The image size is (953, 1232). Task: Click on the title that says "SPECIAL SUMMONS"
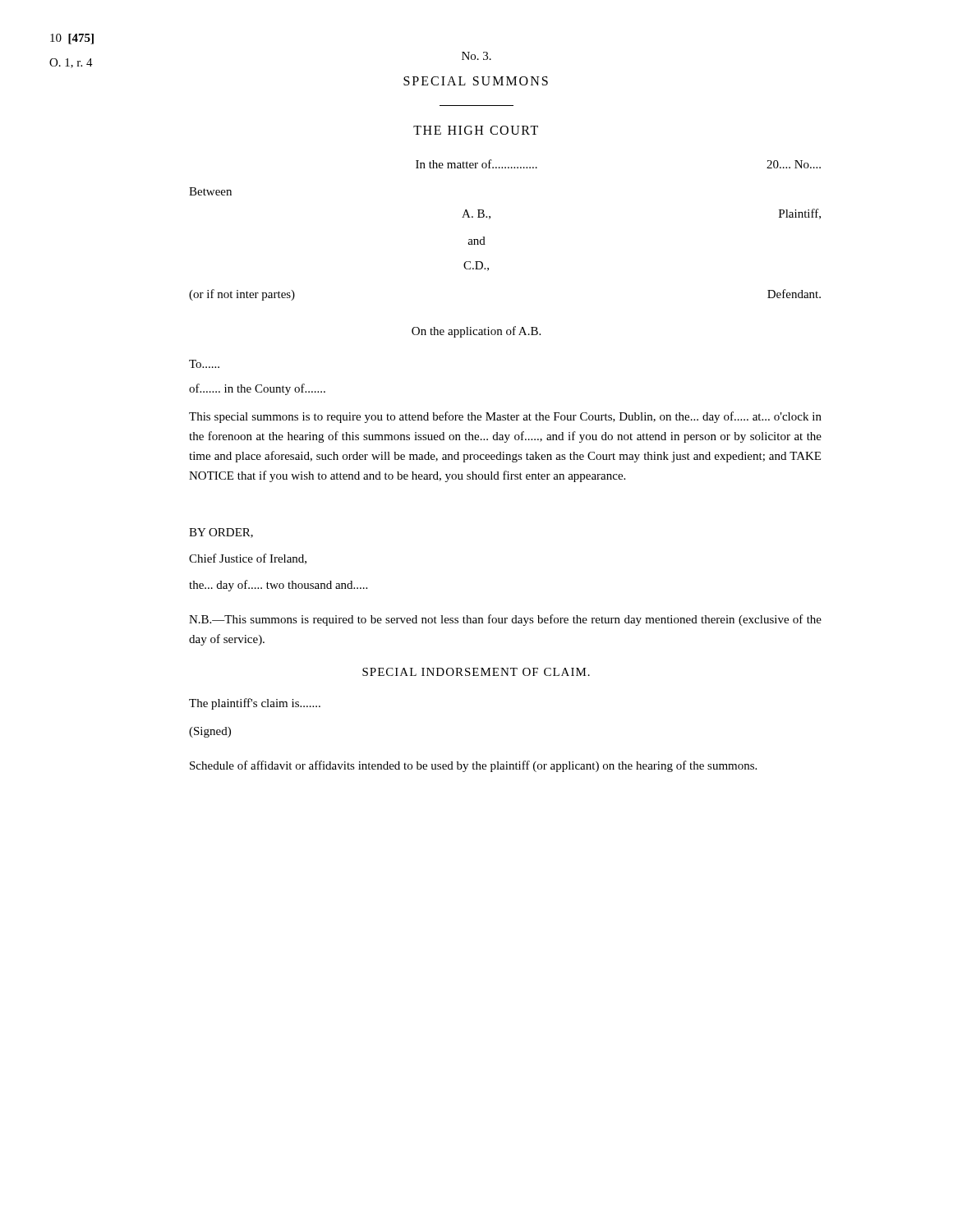[476, 81]
